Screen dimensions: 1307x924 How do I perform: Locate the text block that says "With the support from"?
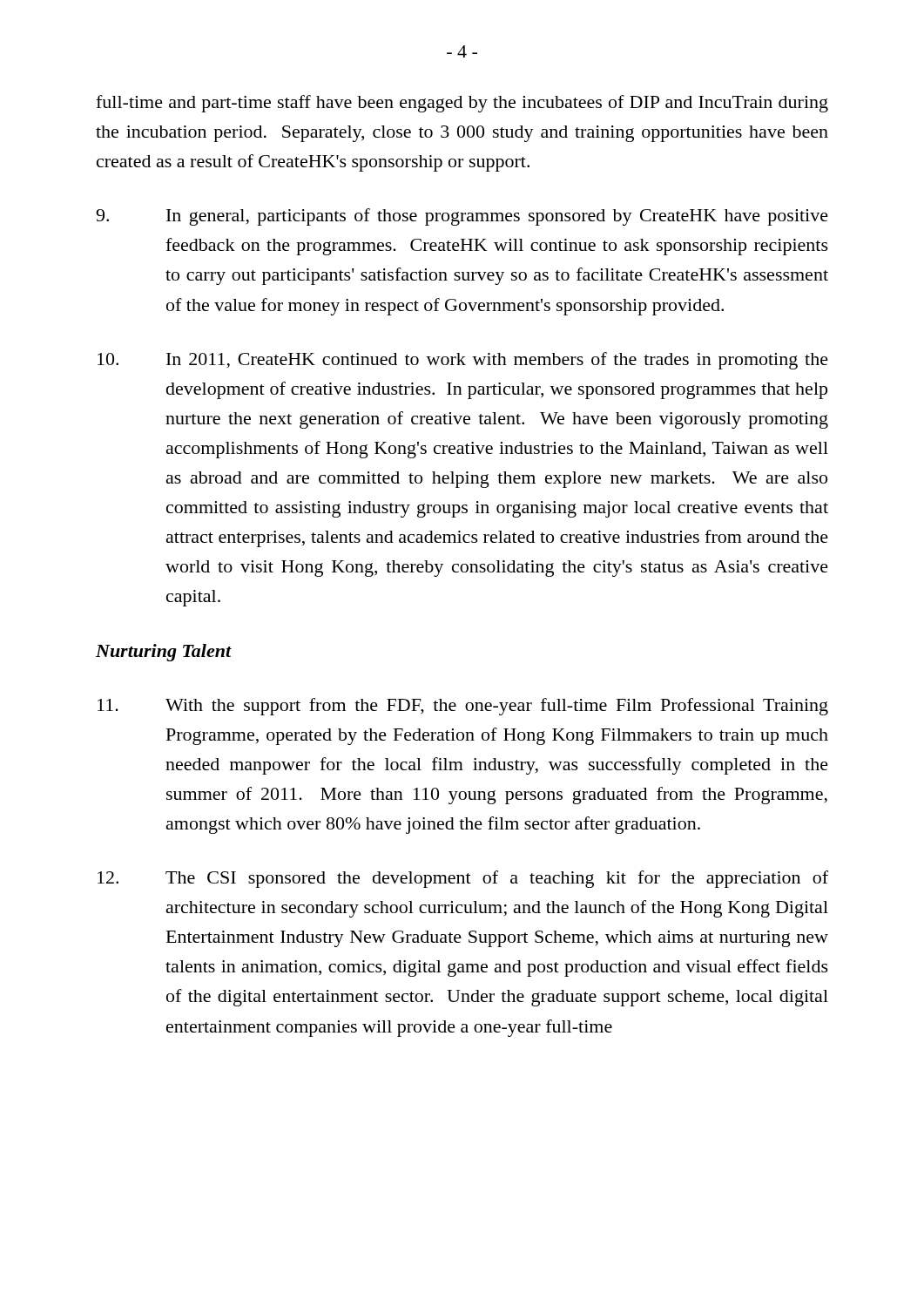coord(462,764)
